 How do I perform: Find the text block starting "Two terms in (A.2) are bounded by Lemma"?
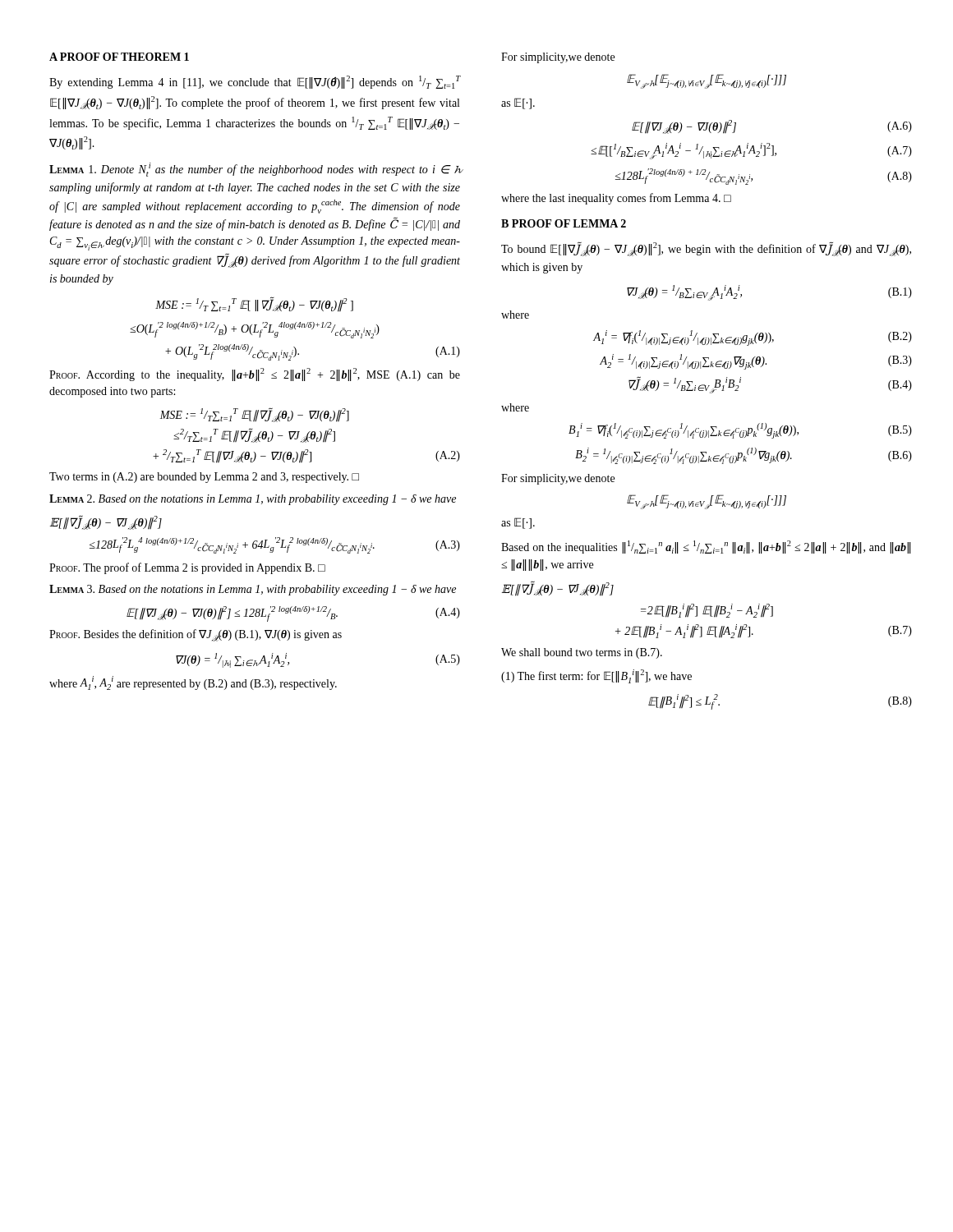click(204, 477)
